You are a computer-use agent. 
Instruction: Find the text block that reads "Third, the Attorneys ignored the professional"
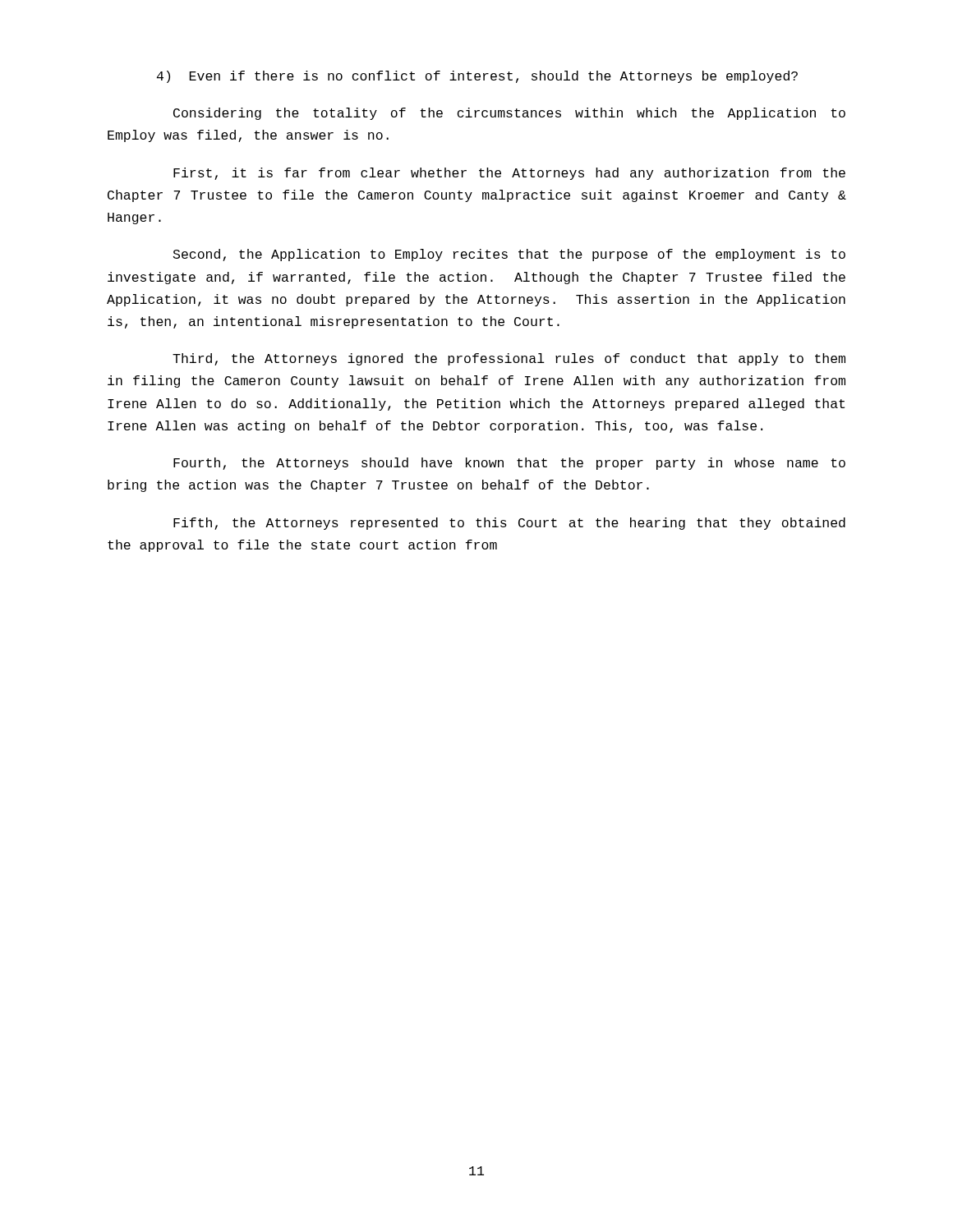point(476,393)
